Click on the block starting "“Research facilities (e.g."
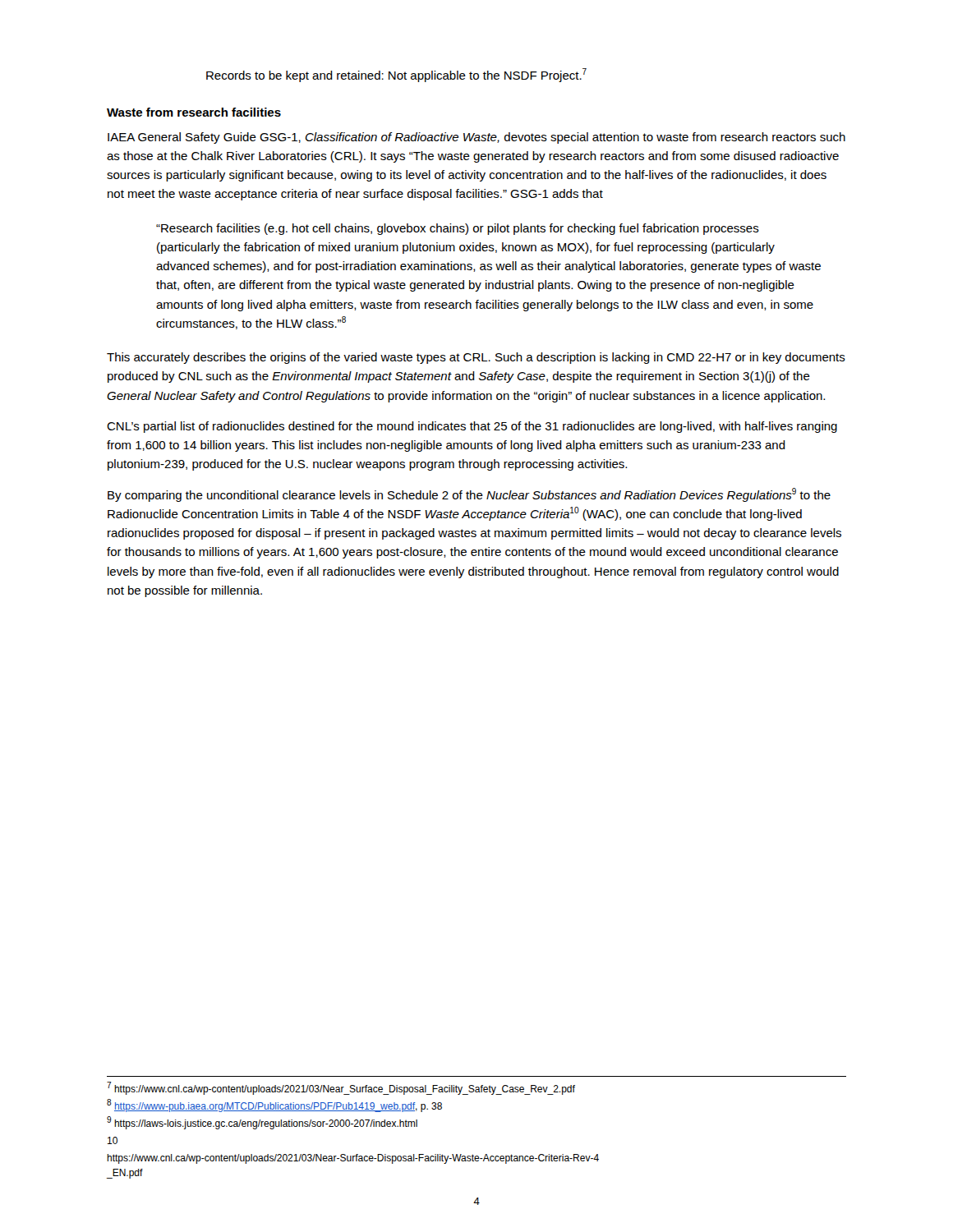Image resolution: width=953 pixels, height=1232 pixels. coord(489,275)
